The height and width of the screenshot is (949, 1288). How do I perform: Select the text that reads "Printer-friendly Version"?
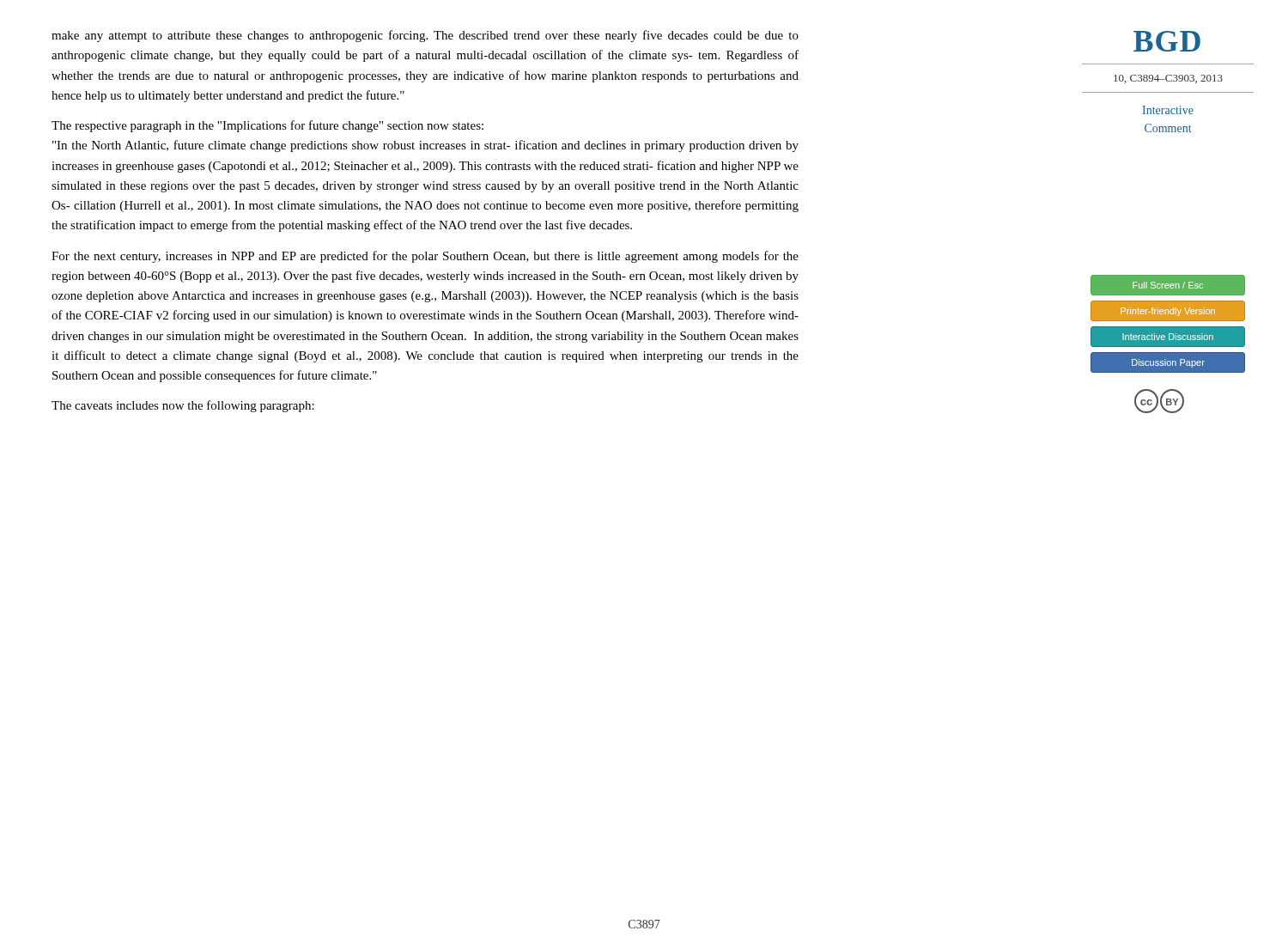(x=1168, y=311)
